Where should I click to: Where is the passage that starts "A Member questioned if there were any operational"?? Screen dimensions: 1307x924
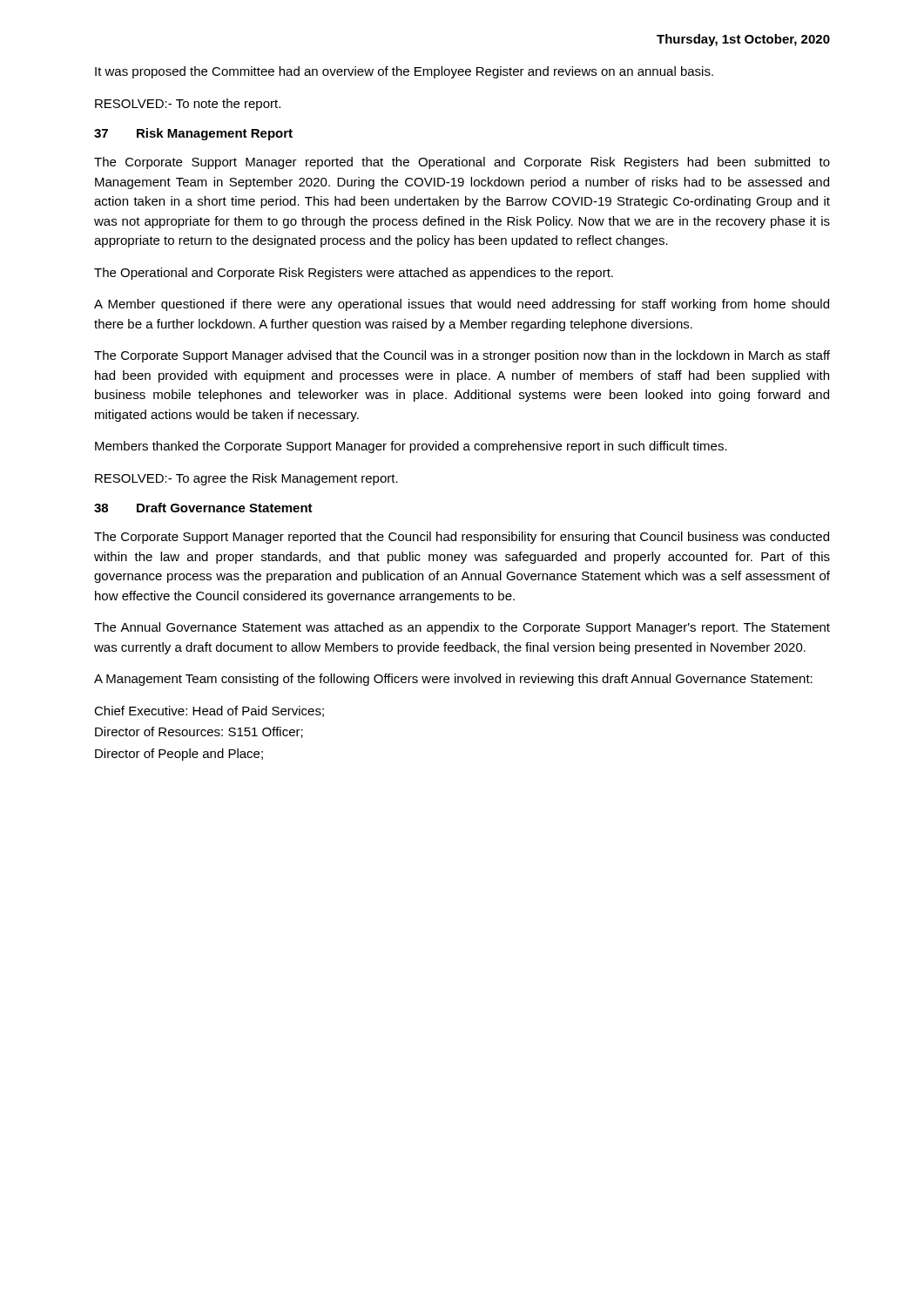[462, 313]
